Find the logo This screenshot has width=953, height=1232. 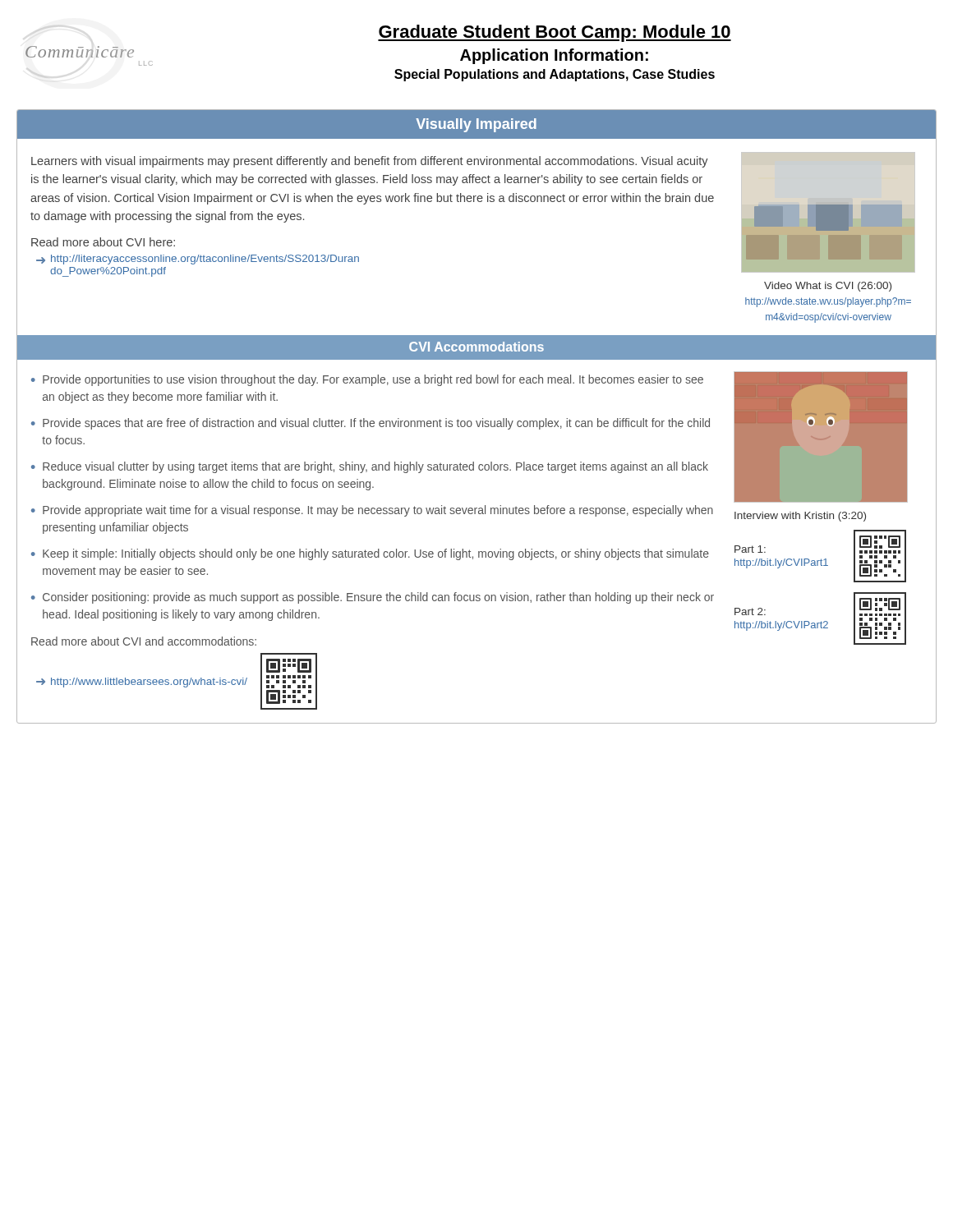click(99, 53)
